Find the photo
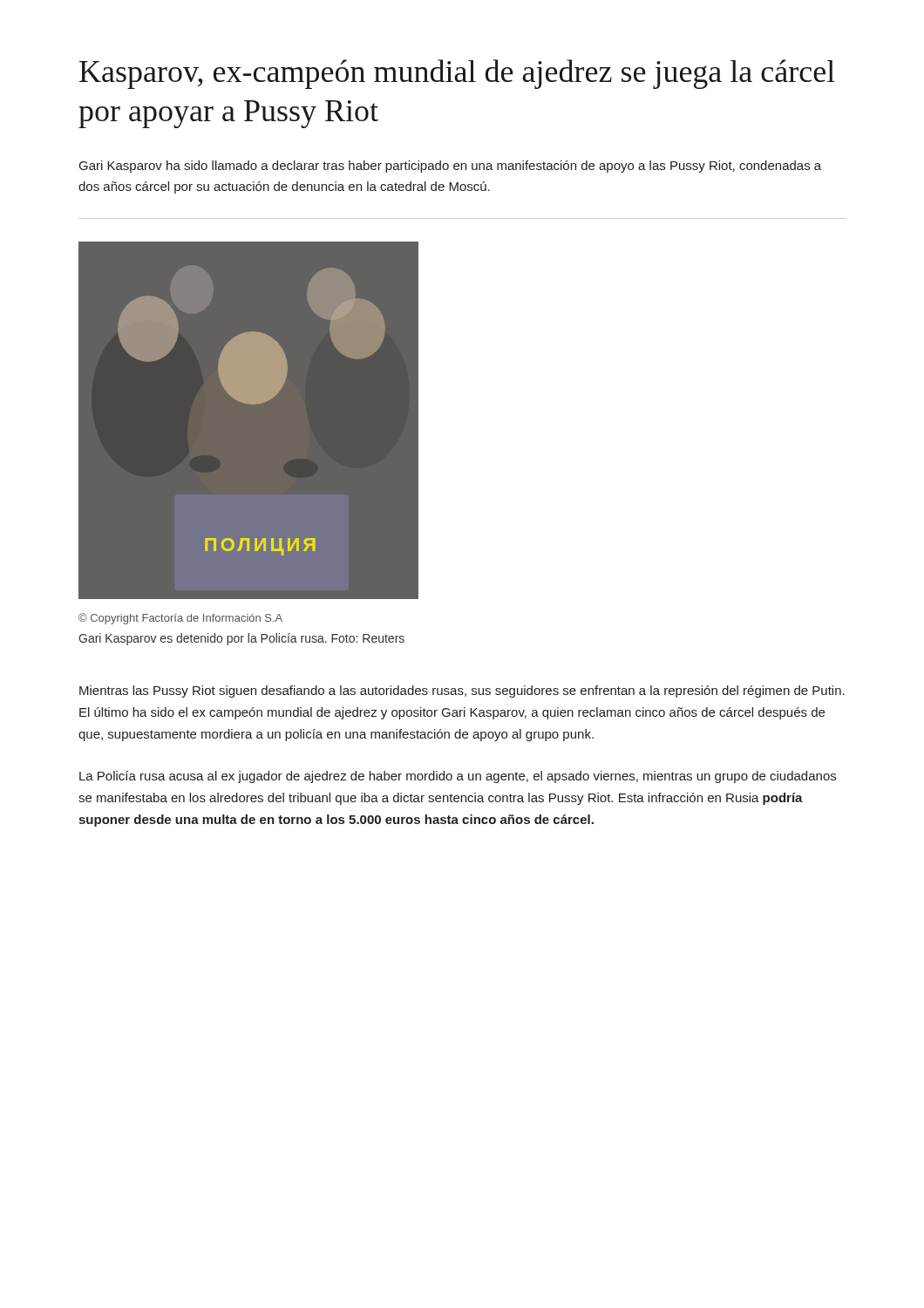924x1308 pixels. click(462, 420)
